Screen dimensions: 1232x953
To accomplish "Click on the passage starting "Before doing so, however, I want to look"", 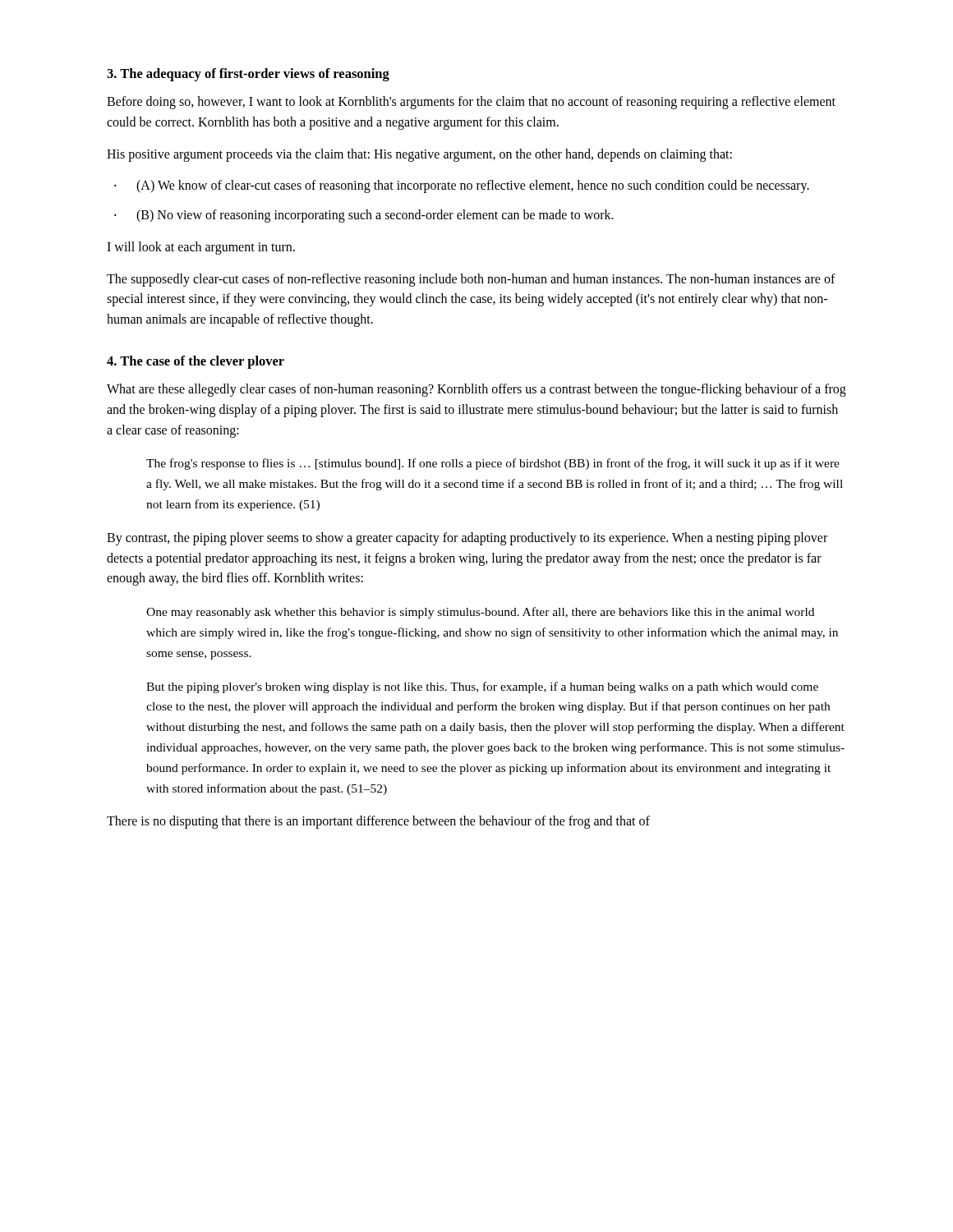I will click(x=471, y=112).
